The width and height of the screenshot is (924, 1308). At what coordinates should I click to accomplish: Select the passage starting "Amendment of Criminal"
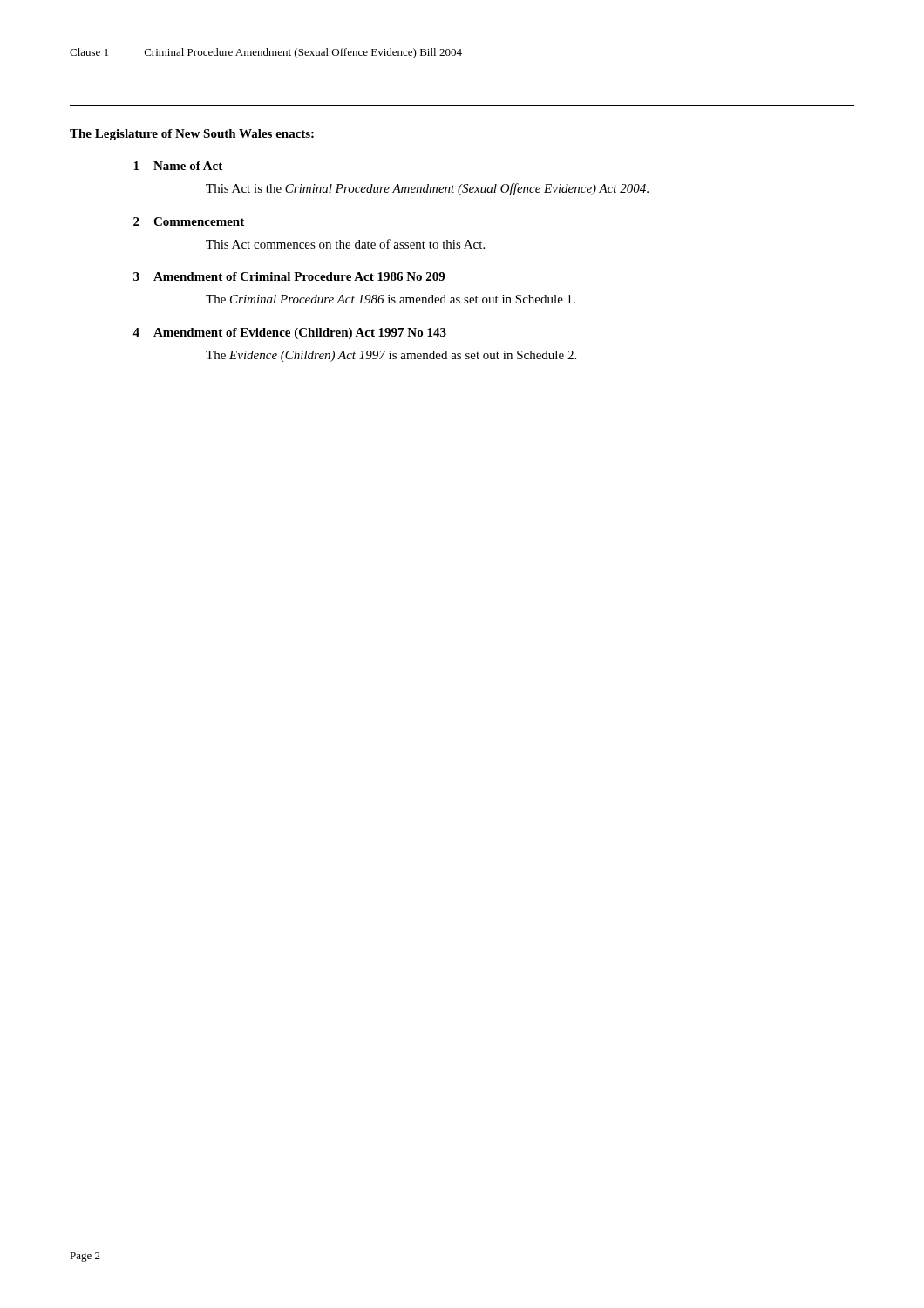[x=299, y=276]
